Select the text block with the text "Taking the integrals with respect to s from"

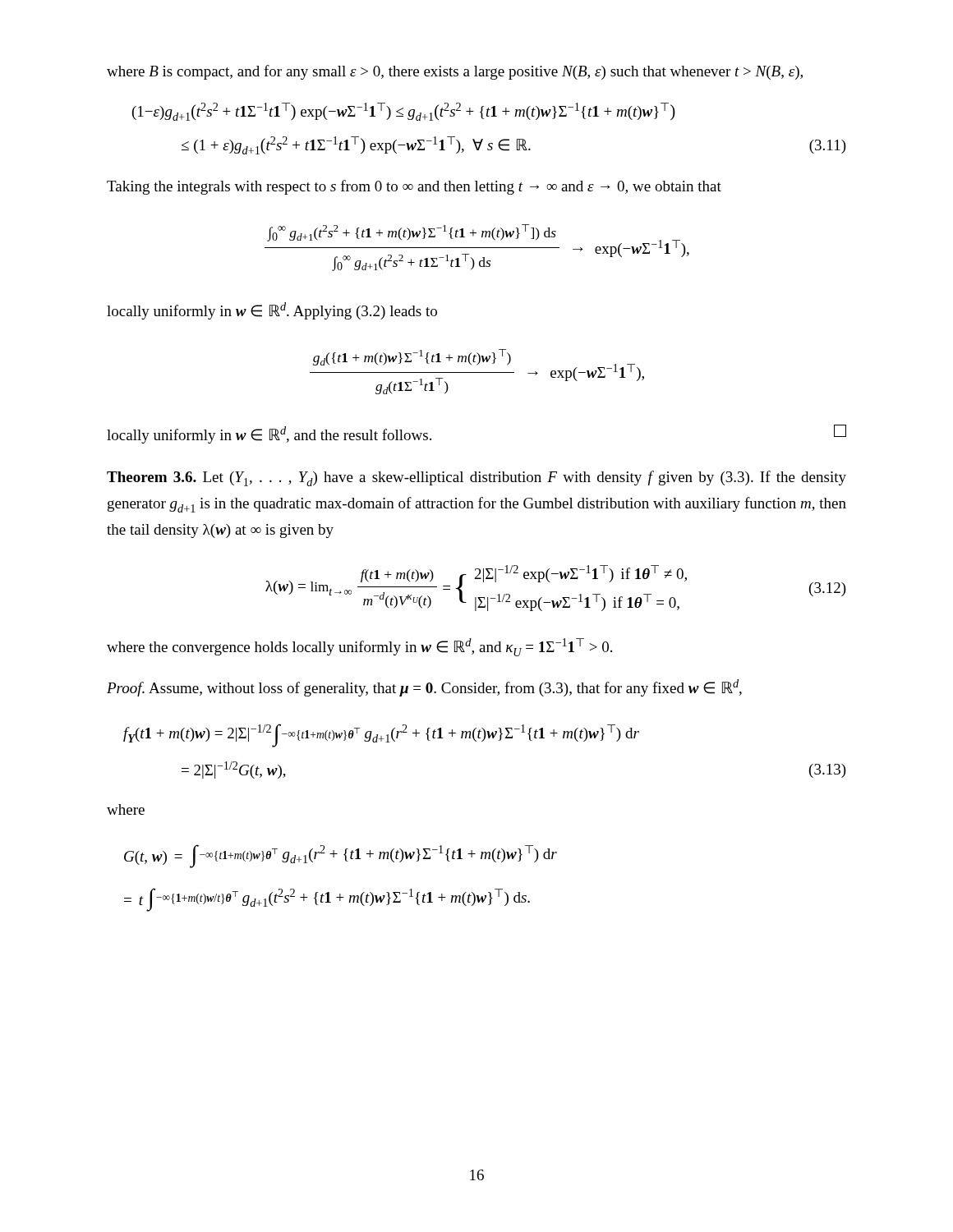pyautogui.click(x=414, y=186)
